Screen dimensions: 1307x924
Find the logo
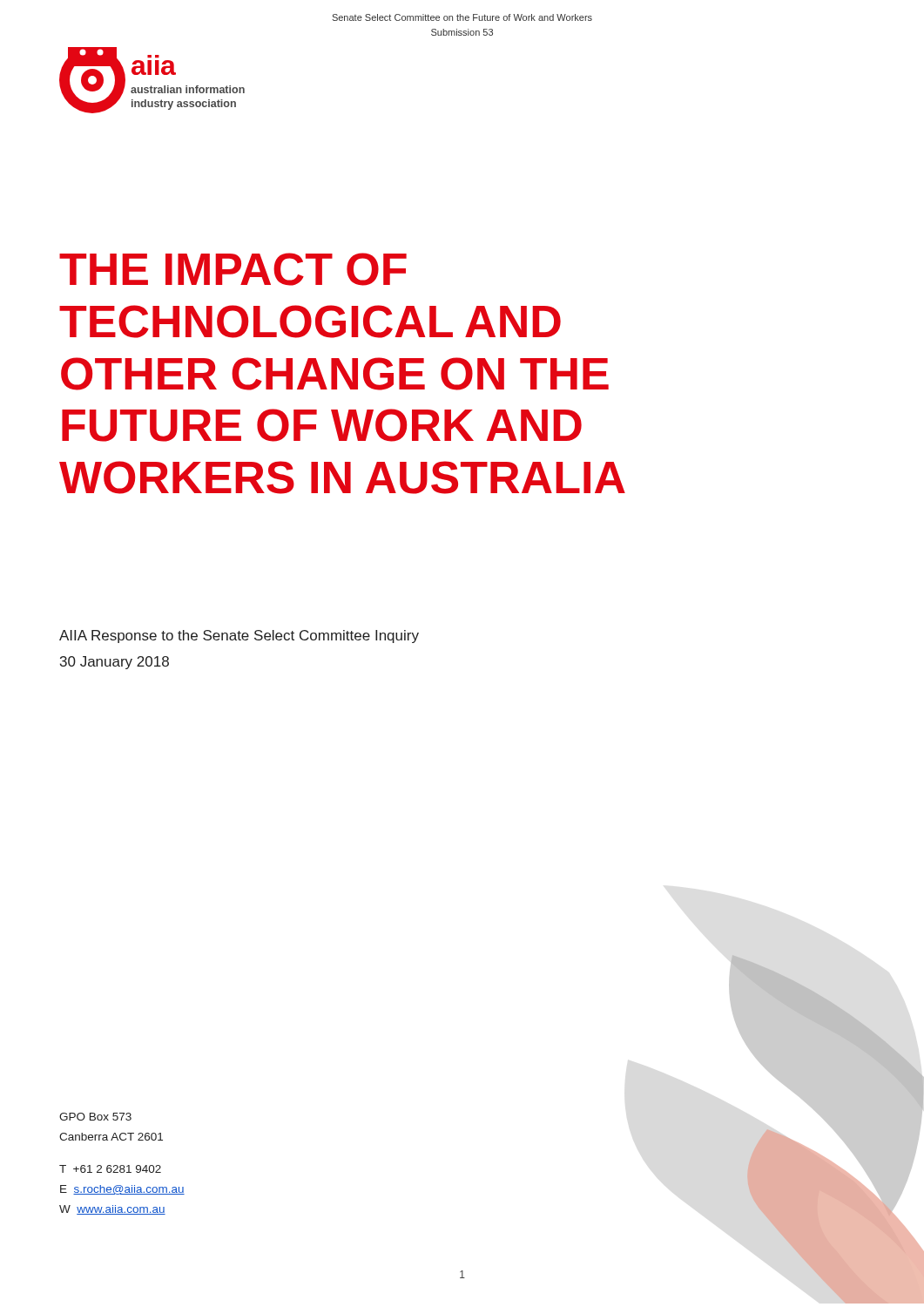pyautogui.click(x=159, y=82)
